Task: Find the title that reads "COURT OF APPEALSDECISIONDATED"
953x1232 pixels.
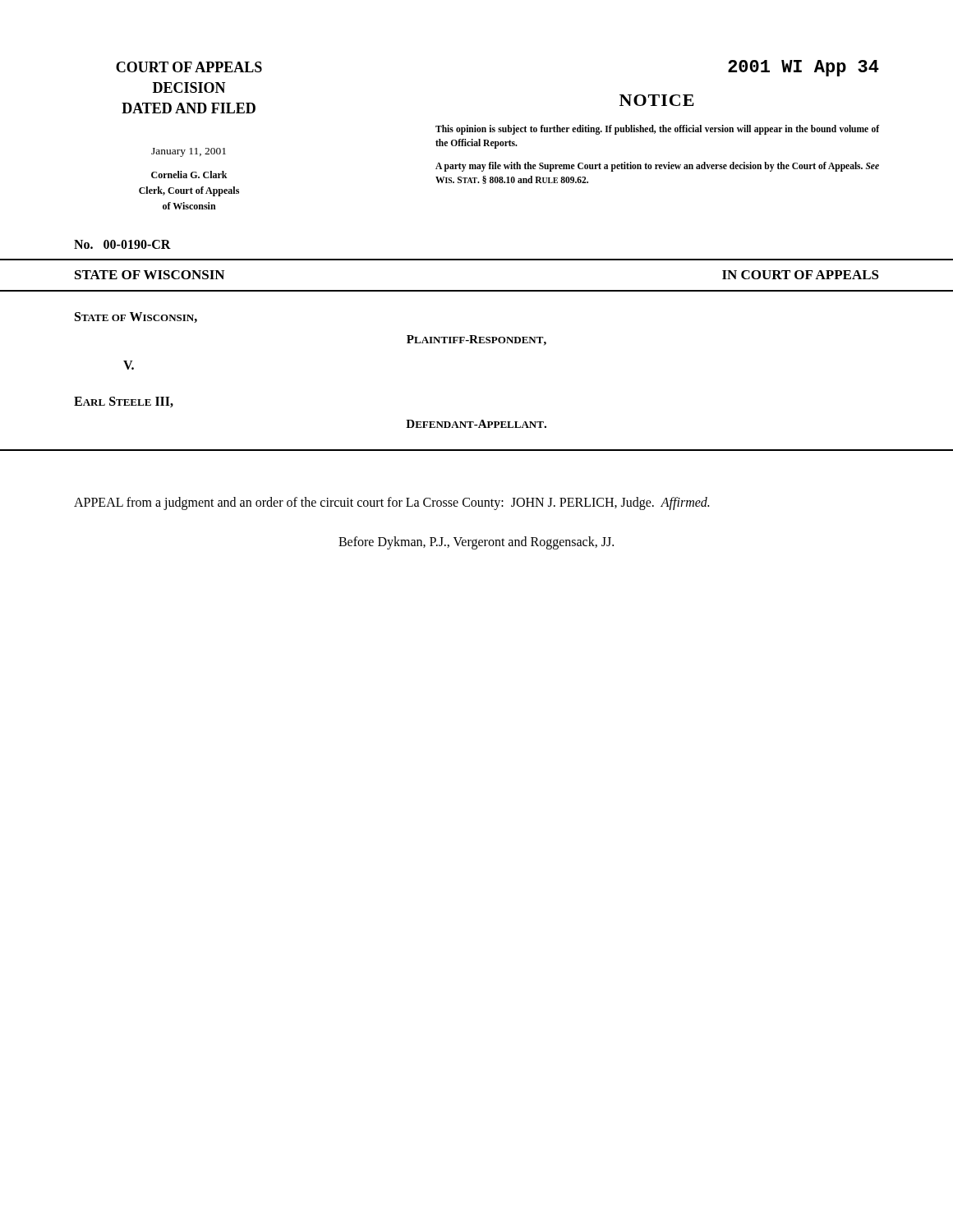Action: click(189, 88)
